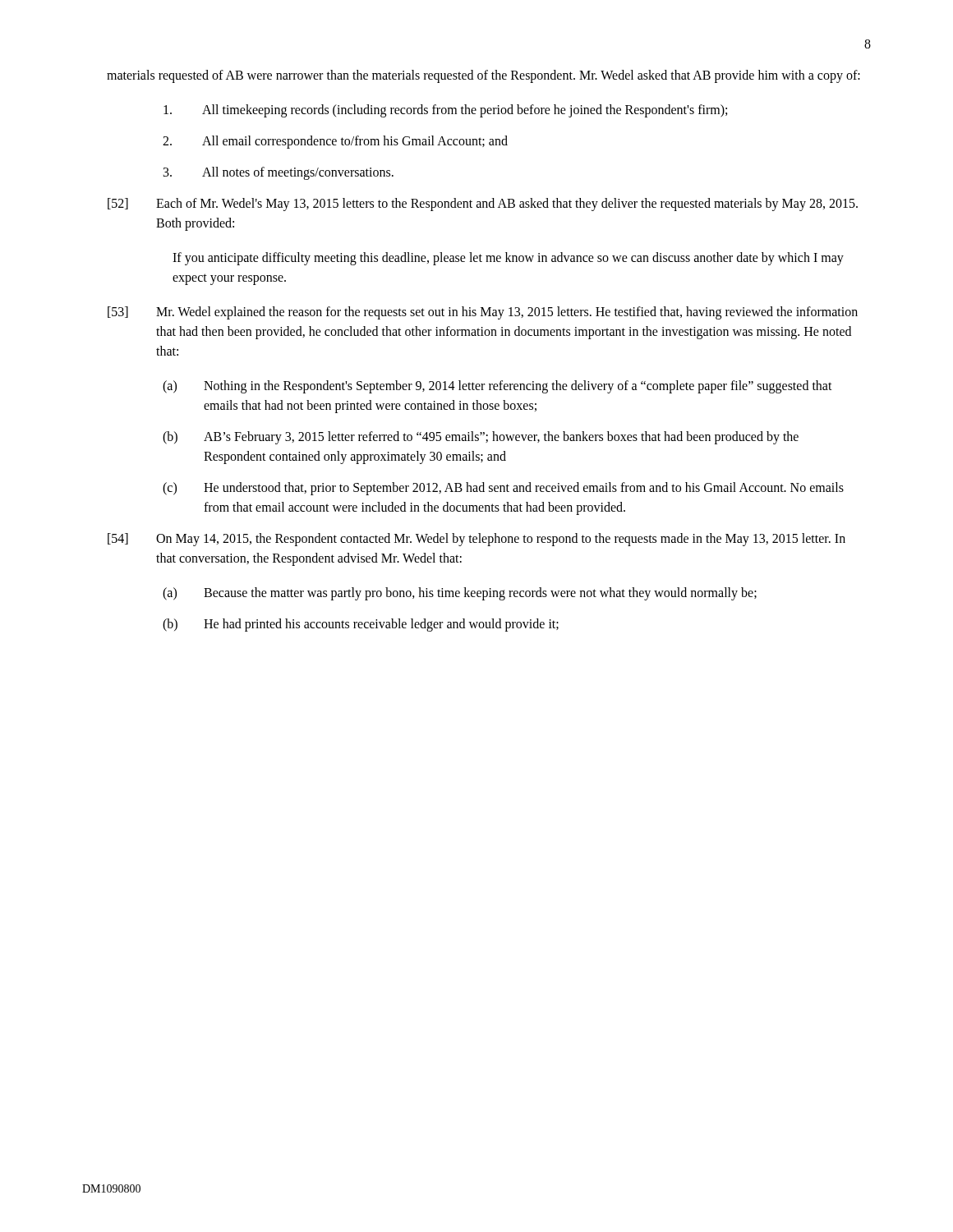Click on the text starting "materials requested of AB were narrower than the"

click(x=484, y=75)
